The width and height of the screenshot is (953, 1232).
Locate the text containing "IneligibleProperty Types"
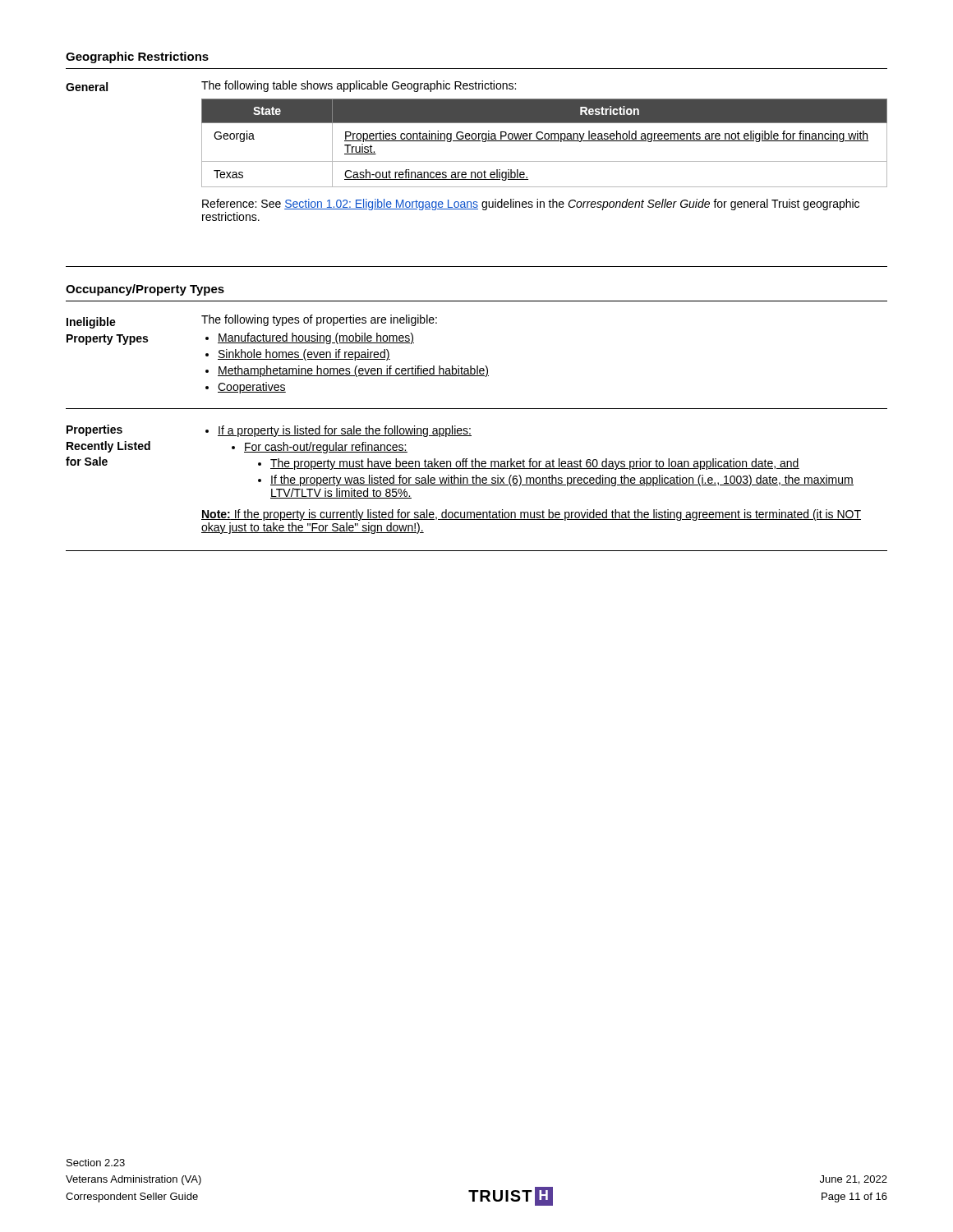(x=107, y=330)
